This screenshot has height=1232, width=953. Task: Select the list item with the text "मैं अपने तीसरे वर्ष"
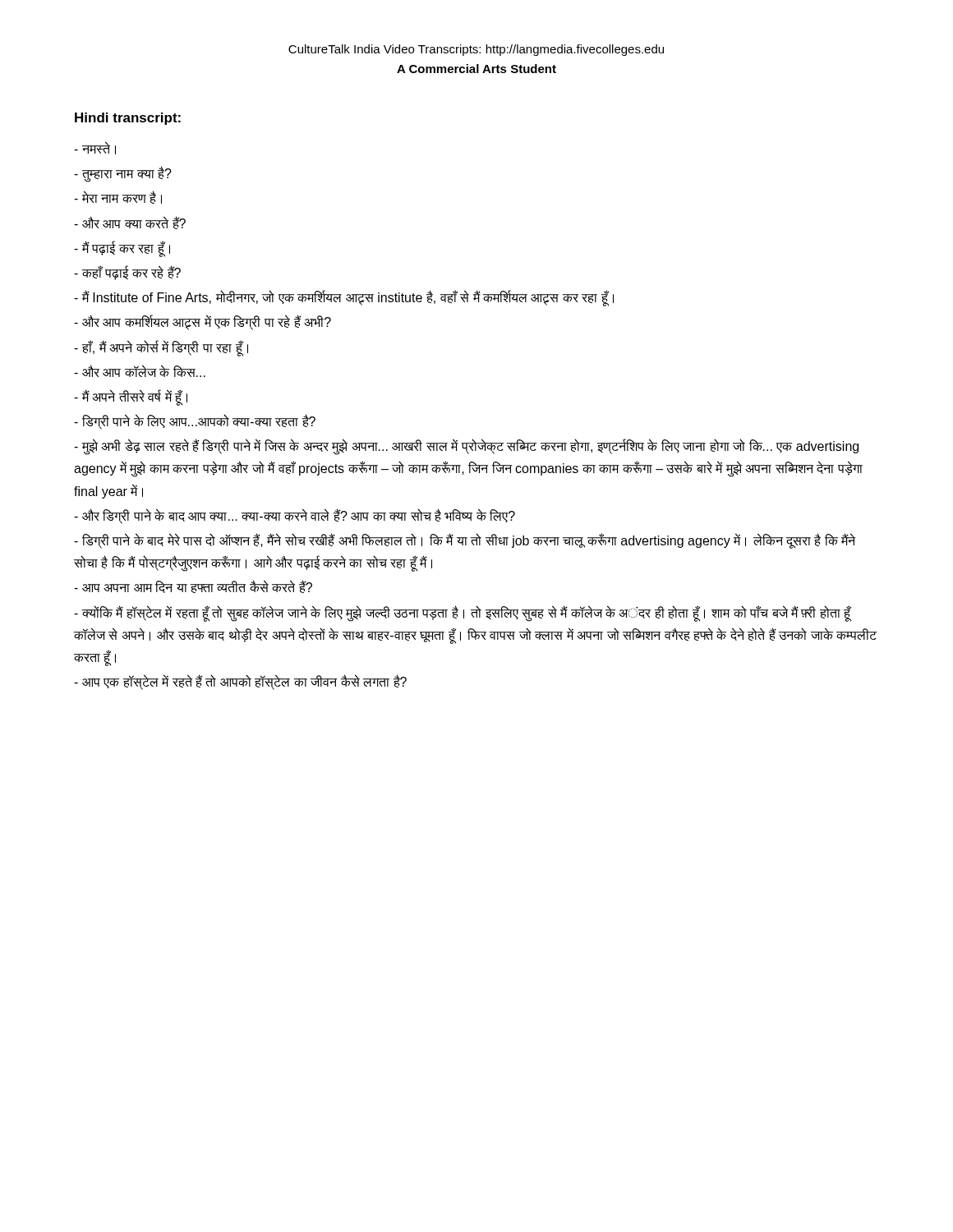click(132, 397)
